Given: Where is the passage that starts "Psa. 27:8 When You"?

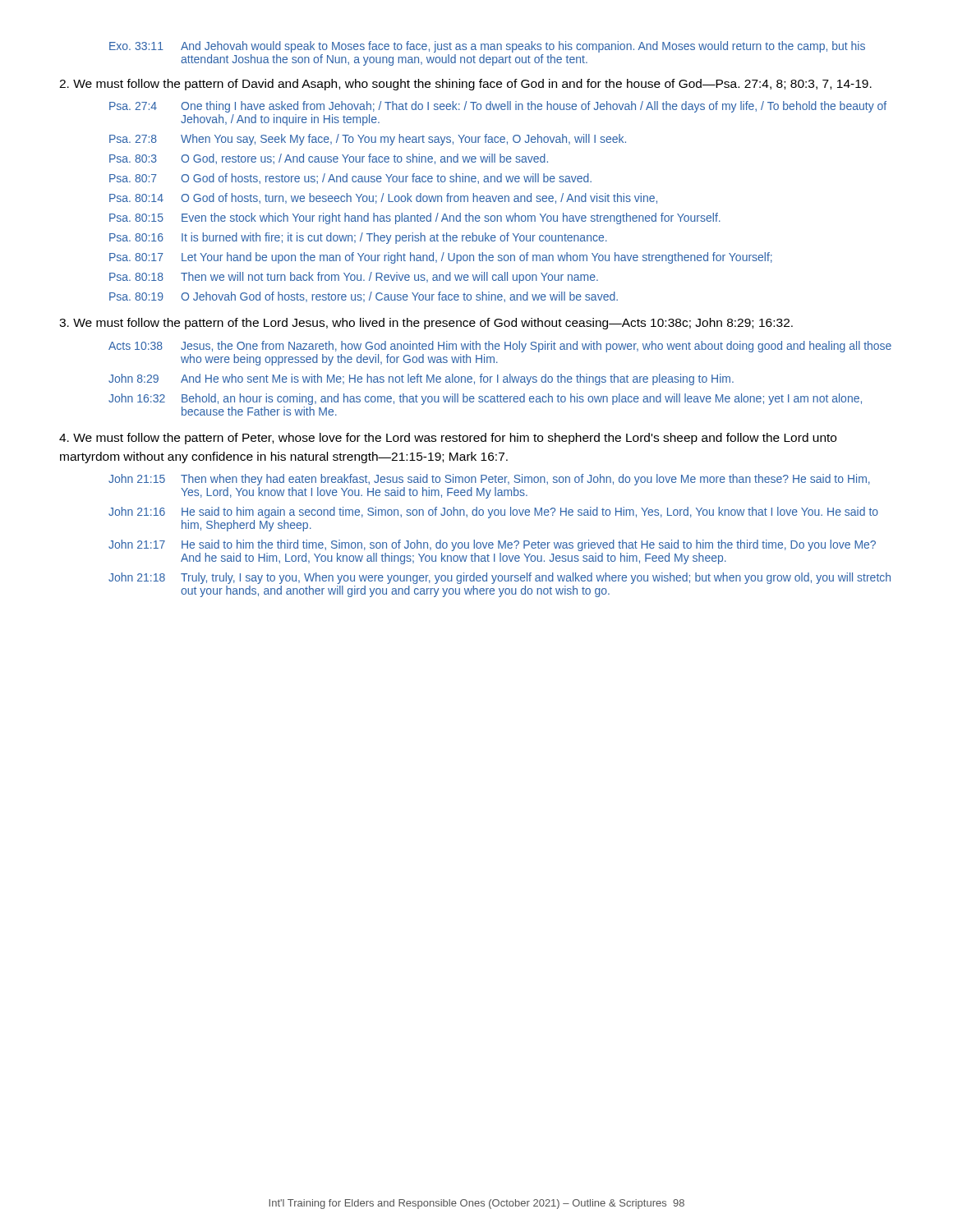Looking at the screenshot, I should (x=501, y=139).
